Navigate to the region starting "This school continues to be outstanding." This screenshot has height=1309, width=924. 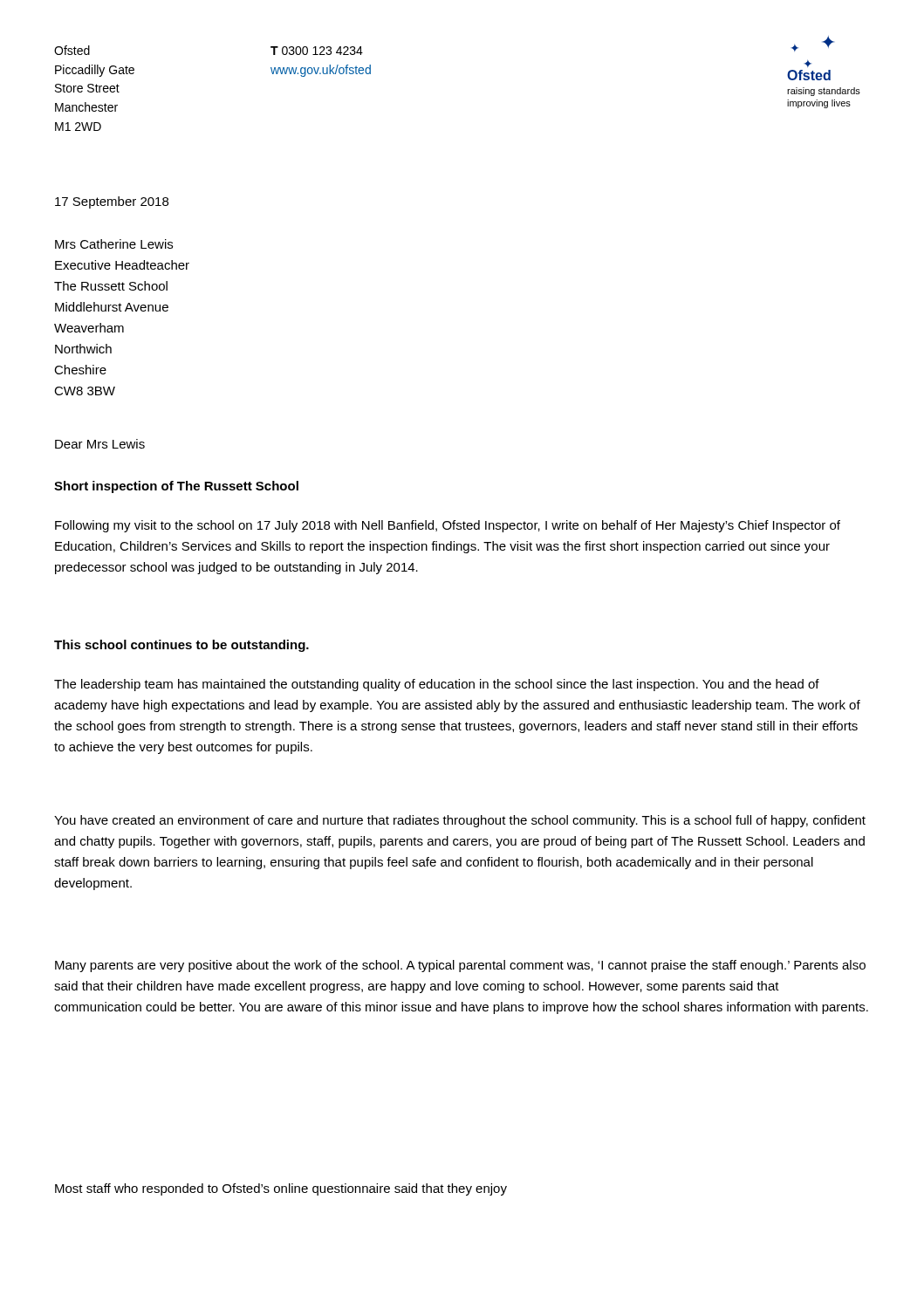182,644
